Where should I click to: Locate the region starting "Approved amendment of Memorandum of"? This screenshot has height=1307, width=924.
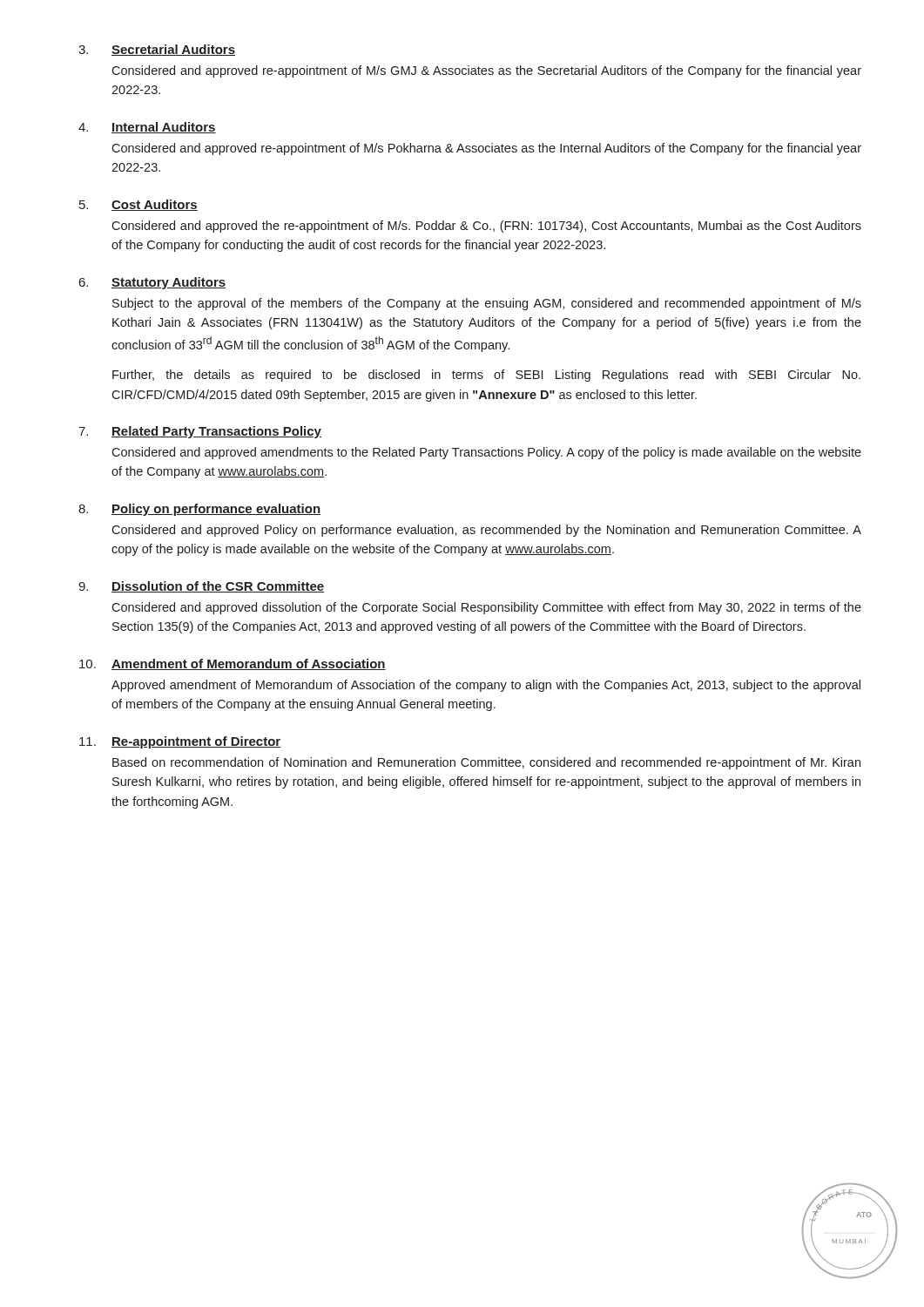pyautogui.click(x=486, y=694)
